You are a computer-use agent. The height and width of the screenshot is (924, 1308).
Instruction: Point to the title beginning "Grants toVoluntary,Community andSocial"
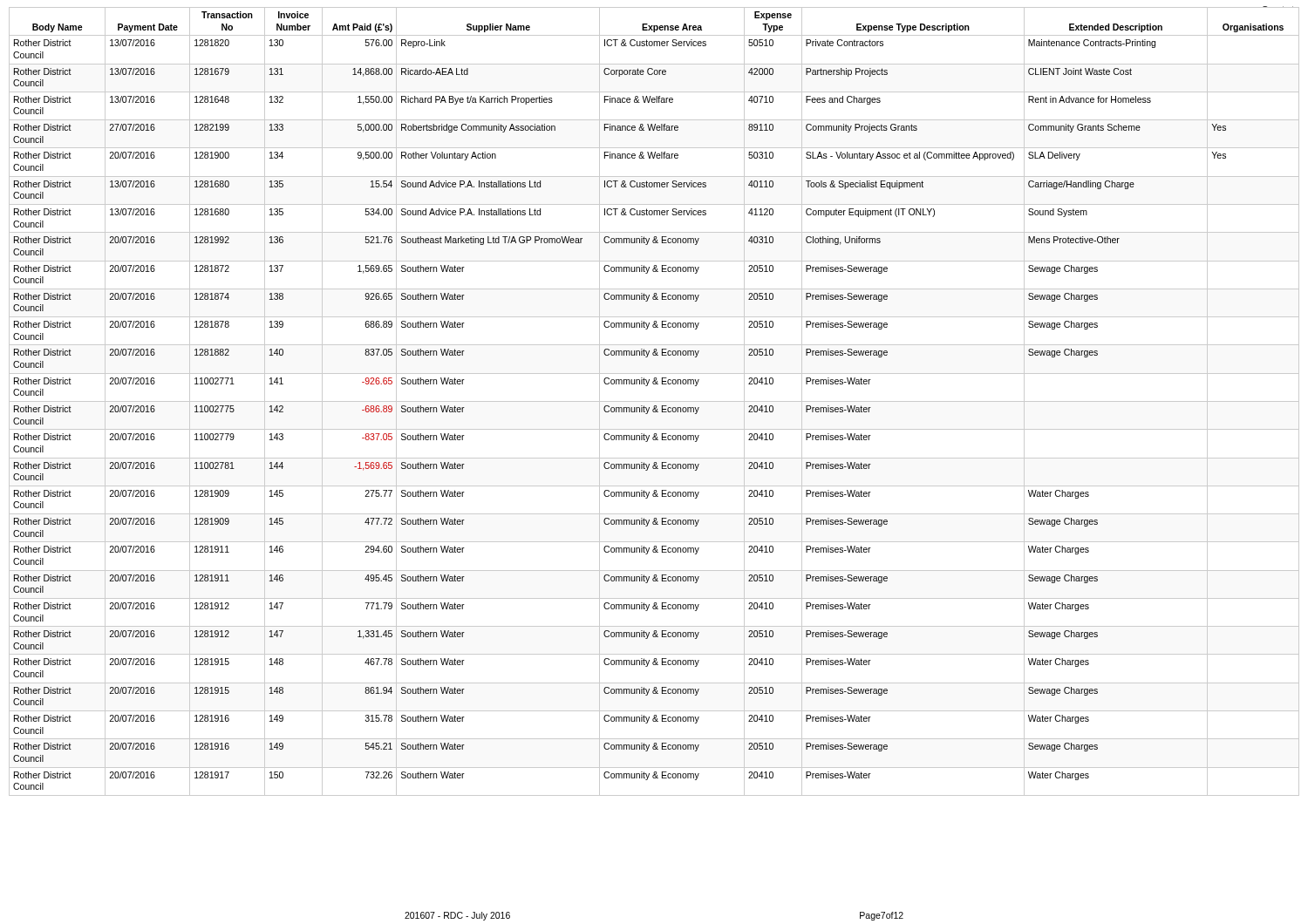[1265, 30]
